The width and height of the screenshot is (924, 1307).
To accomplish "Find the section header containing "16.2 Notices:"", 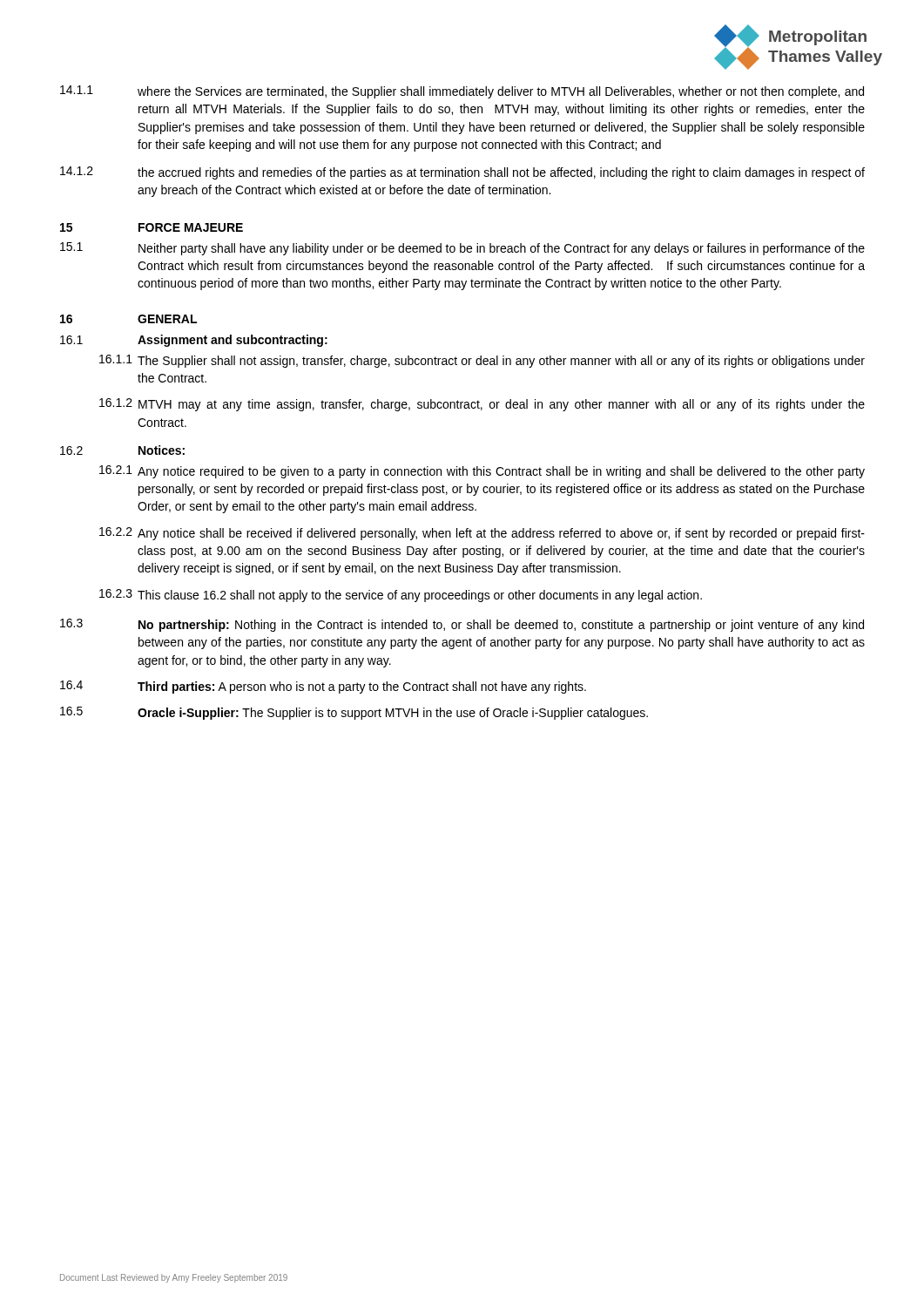I will [69, 449].
